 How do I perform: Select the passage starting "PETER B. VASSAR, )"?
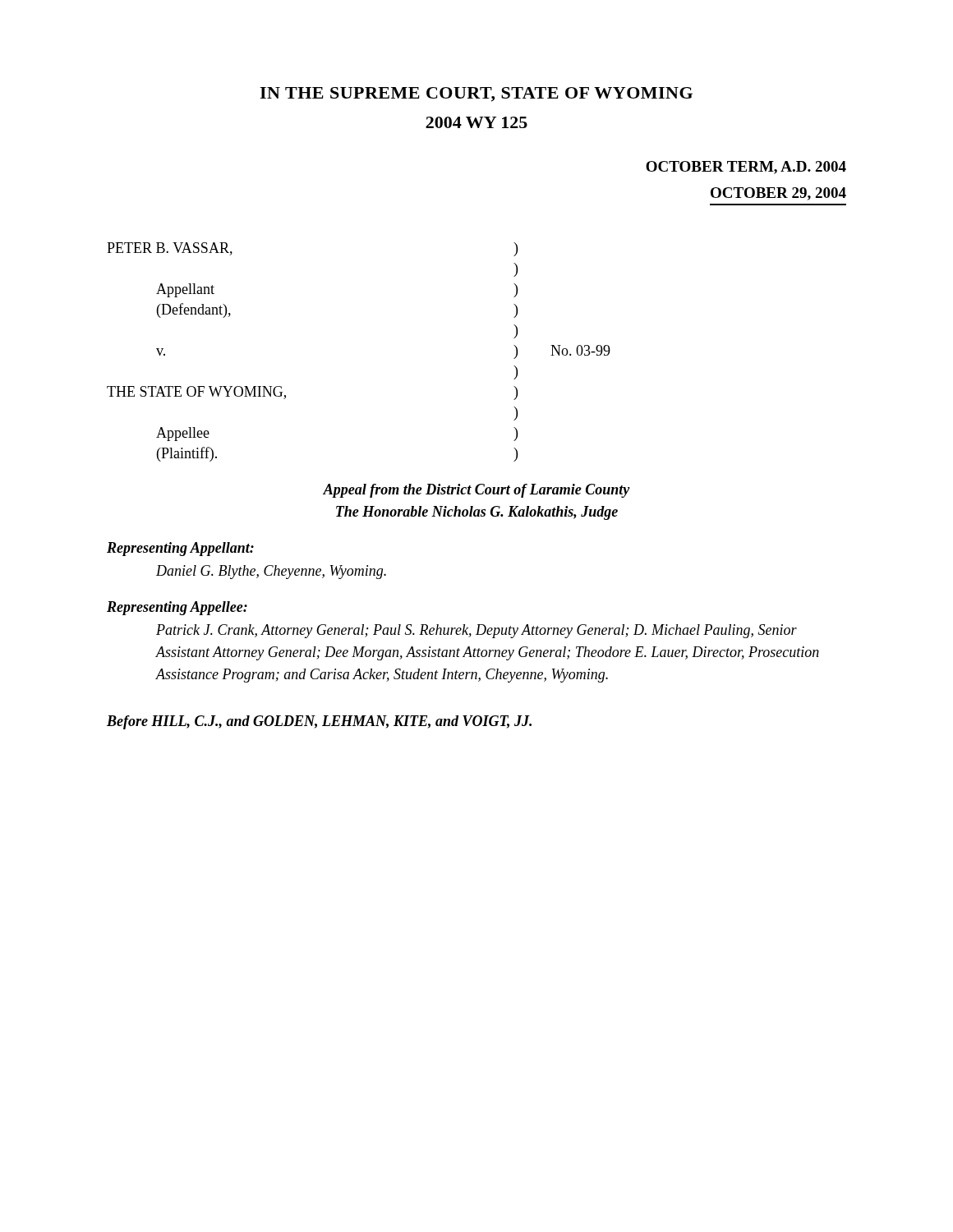(x=161, y=248)
